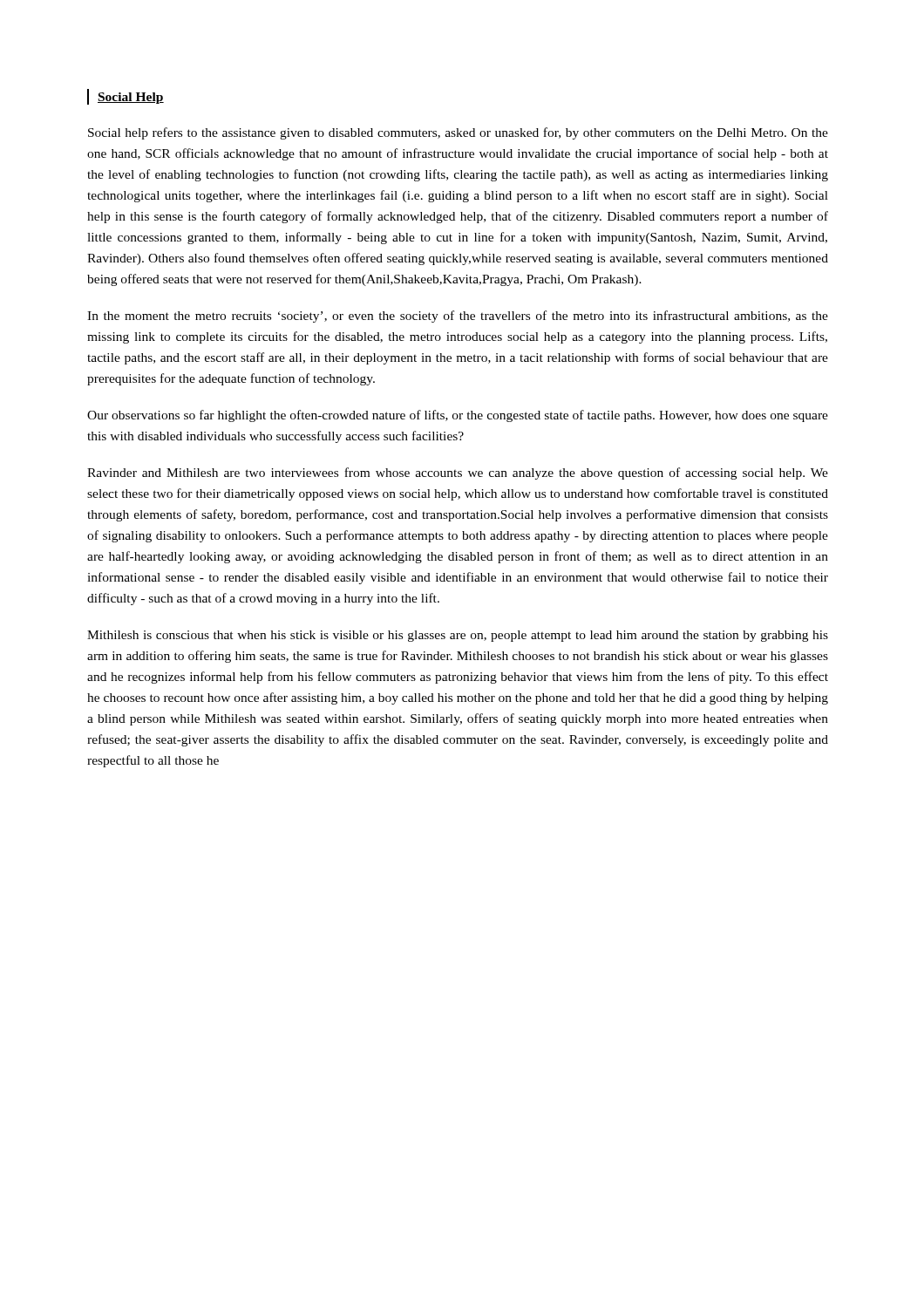
Task: Locate the text block starting "Ravinder and Mithilesh"
Action: (x=458, y=535)
